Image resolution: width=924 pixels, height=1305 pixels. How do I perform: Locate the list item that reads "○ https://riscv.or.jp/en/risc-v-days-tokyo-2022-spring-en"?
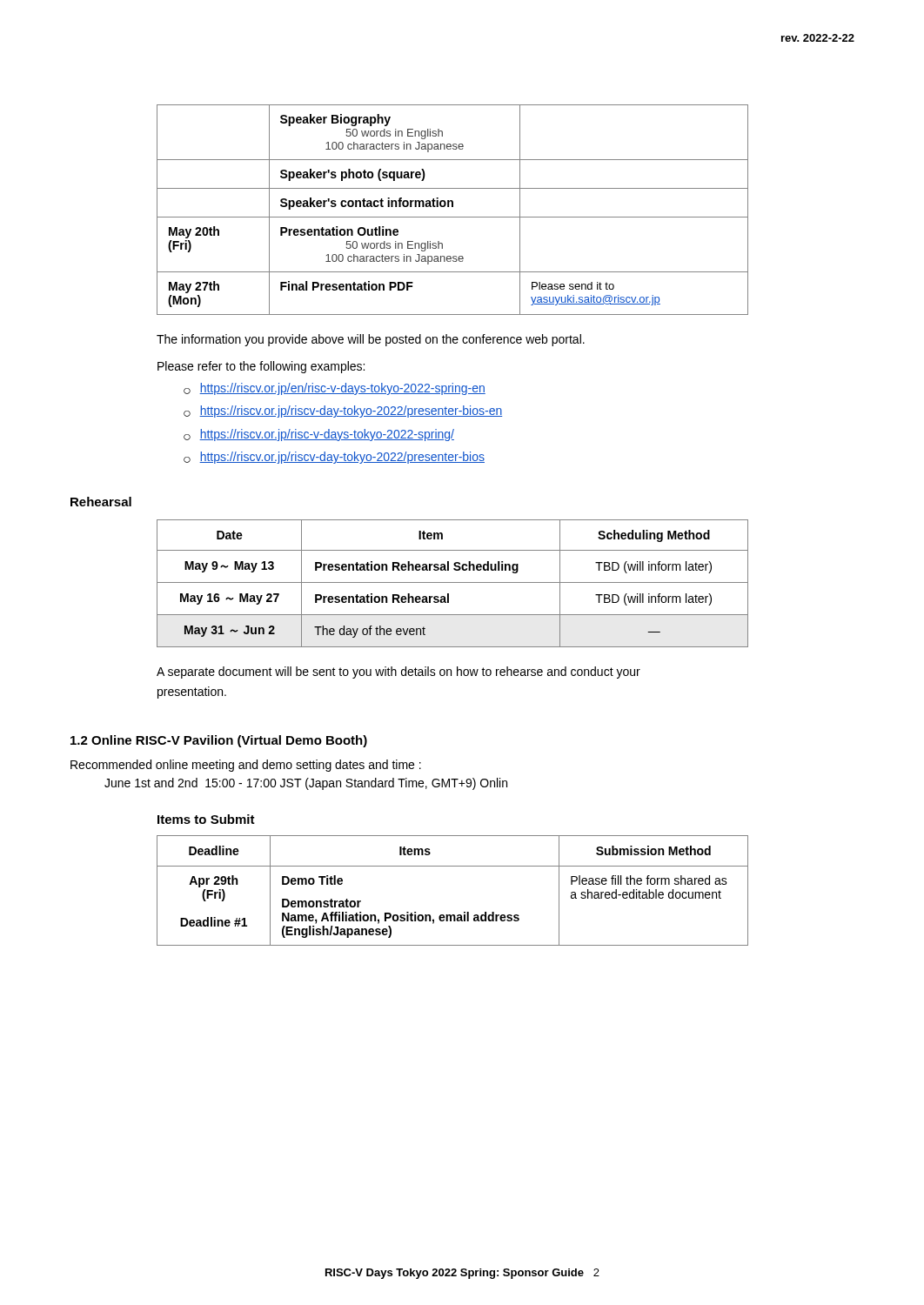[x=334, y=391]
